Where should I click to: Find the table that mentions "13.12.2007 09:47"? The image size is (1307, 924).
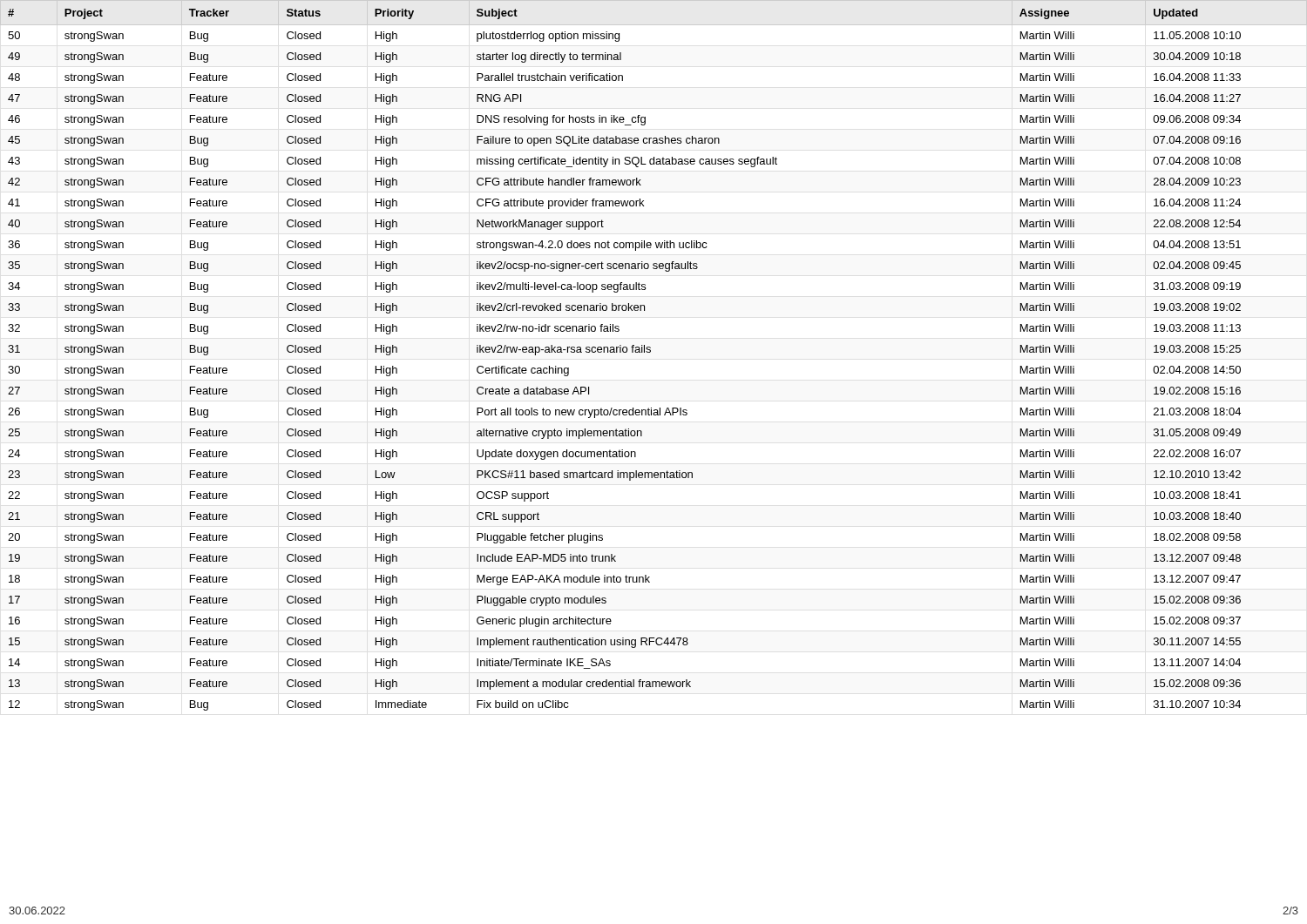(x=654, y=450)
